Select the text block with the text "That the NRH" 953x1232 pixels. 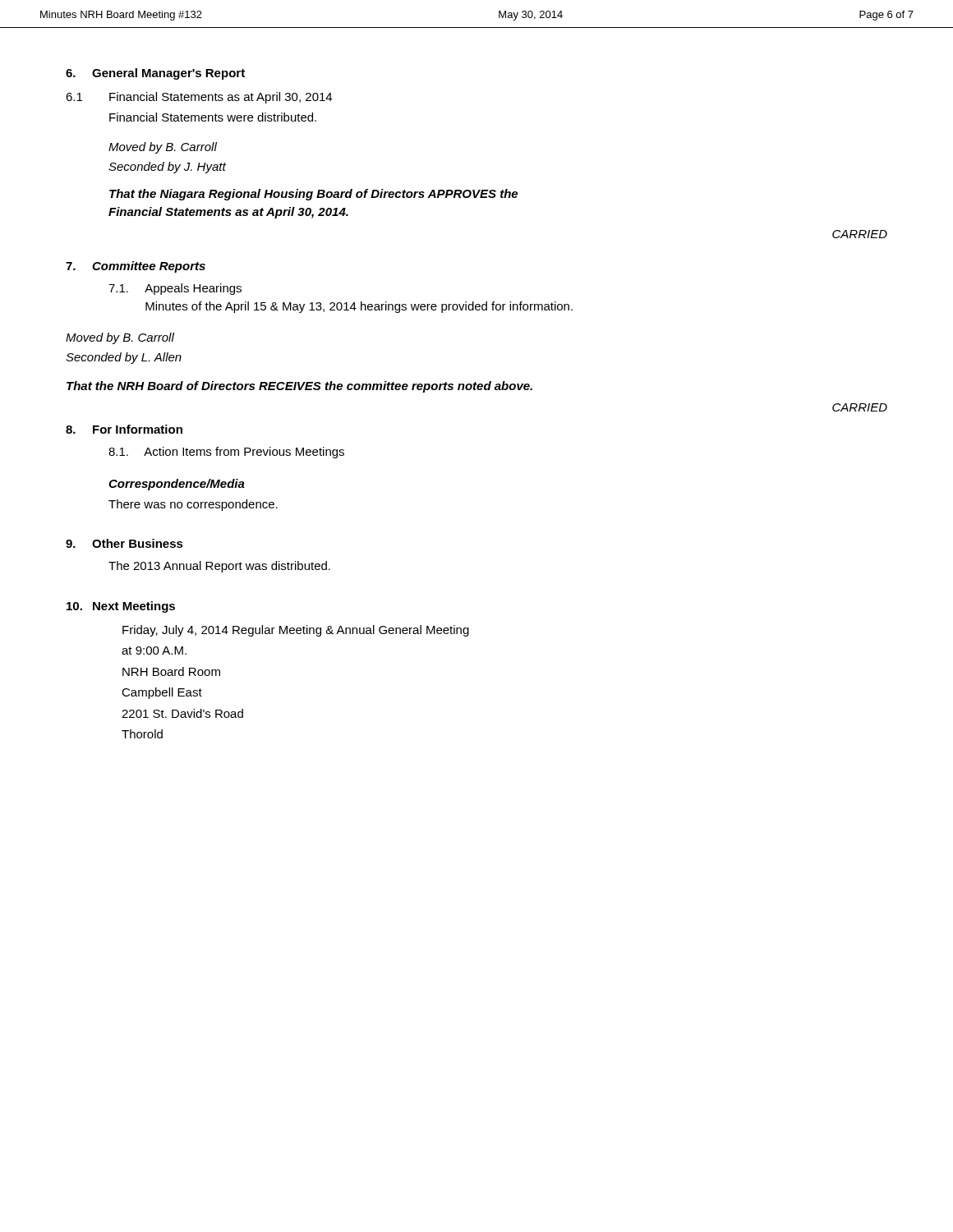click(300, 385)
